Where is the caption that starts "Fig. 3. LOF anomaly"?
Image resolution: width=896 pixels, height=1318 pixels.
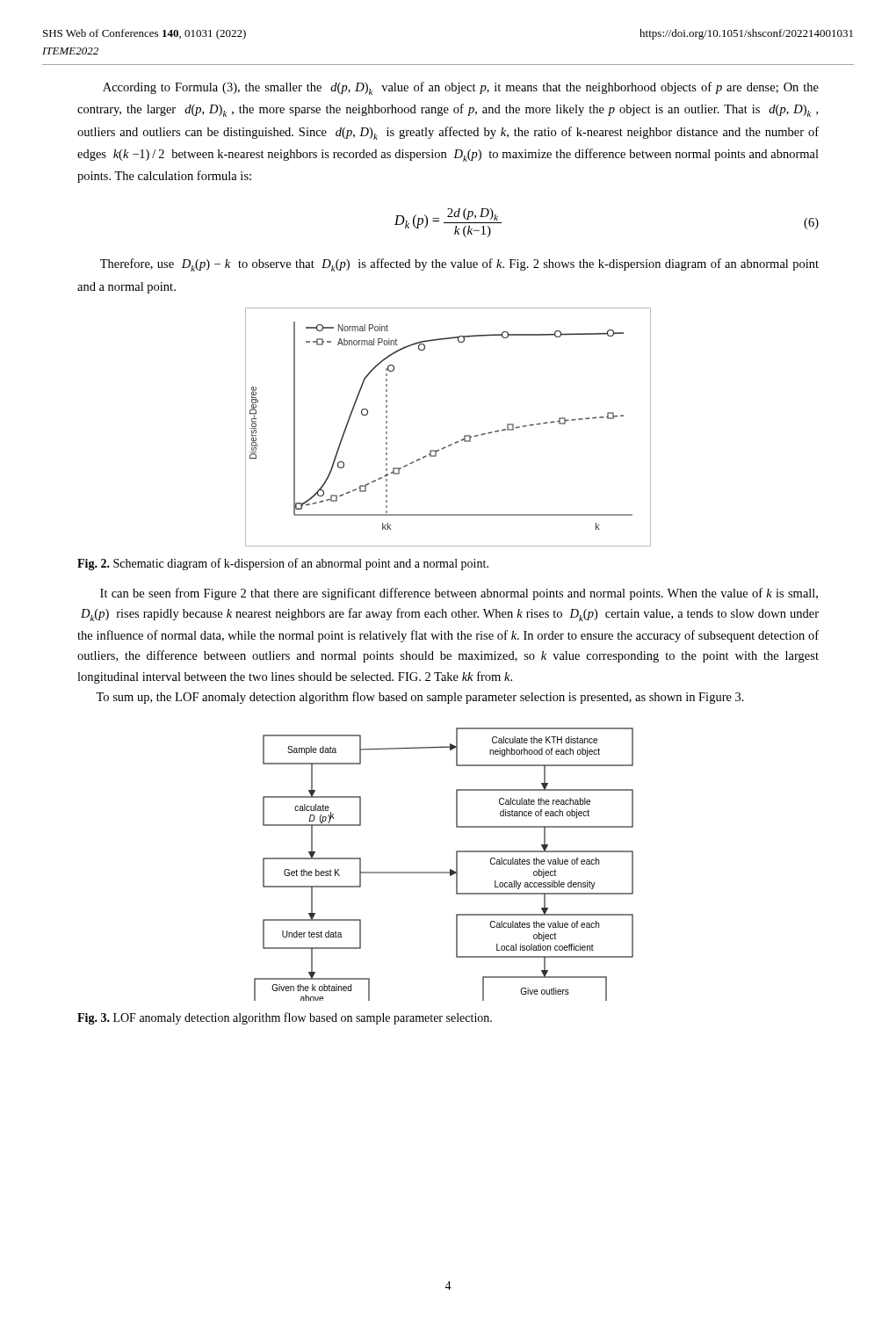pyautogui.click(x=285, y=1018)
